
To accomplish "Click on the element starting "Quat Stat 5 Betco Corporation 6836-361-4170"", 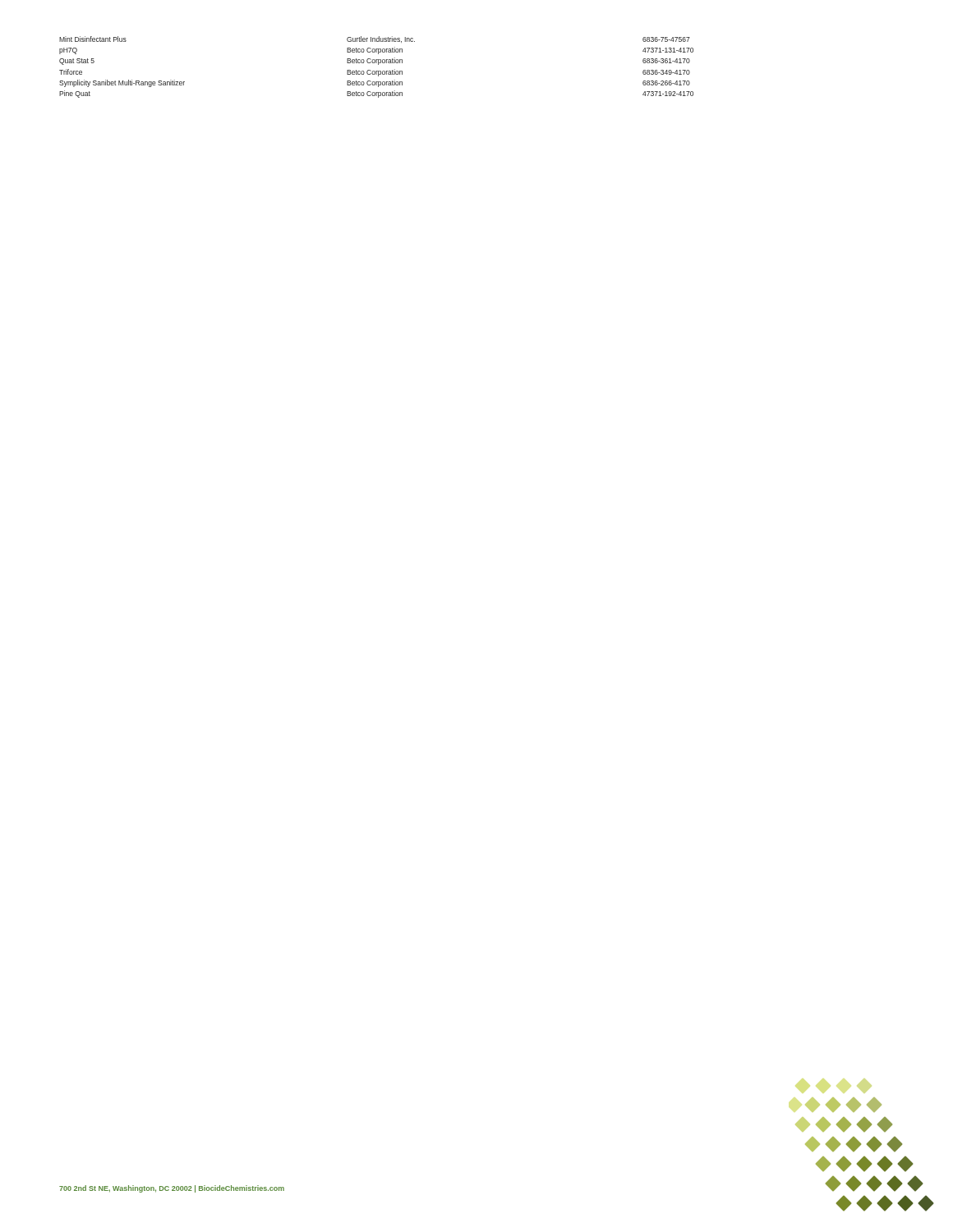I will click(x=375, y=61).
